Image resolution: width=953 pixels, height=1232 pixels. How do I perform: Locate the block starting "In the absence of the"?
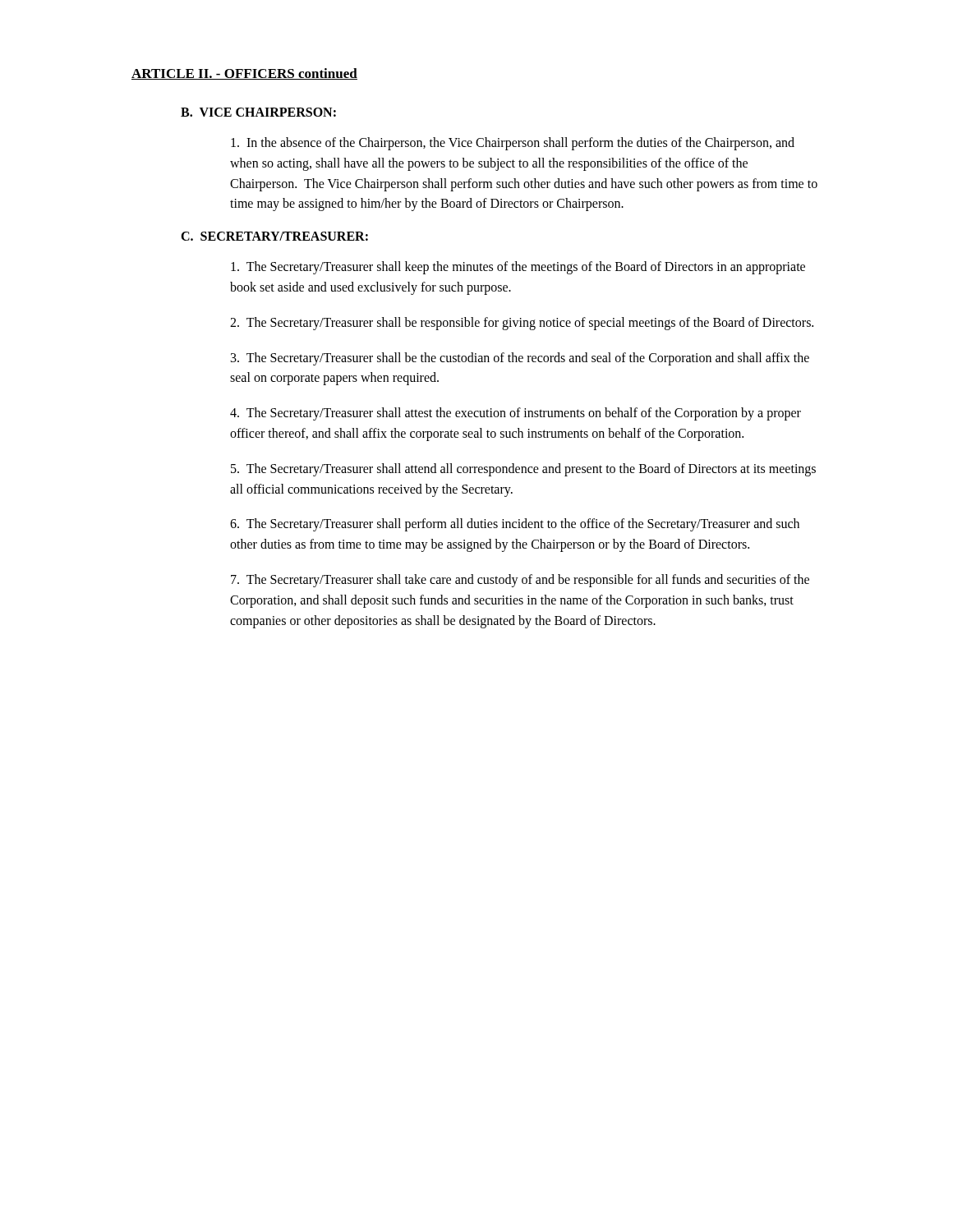click(524, 173)
